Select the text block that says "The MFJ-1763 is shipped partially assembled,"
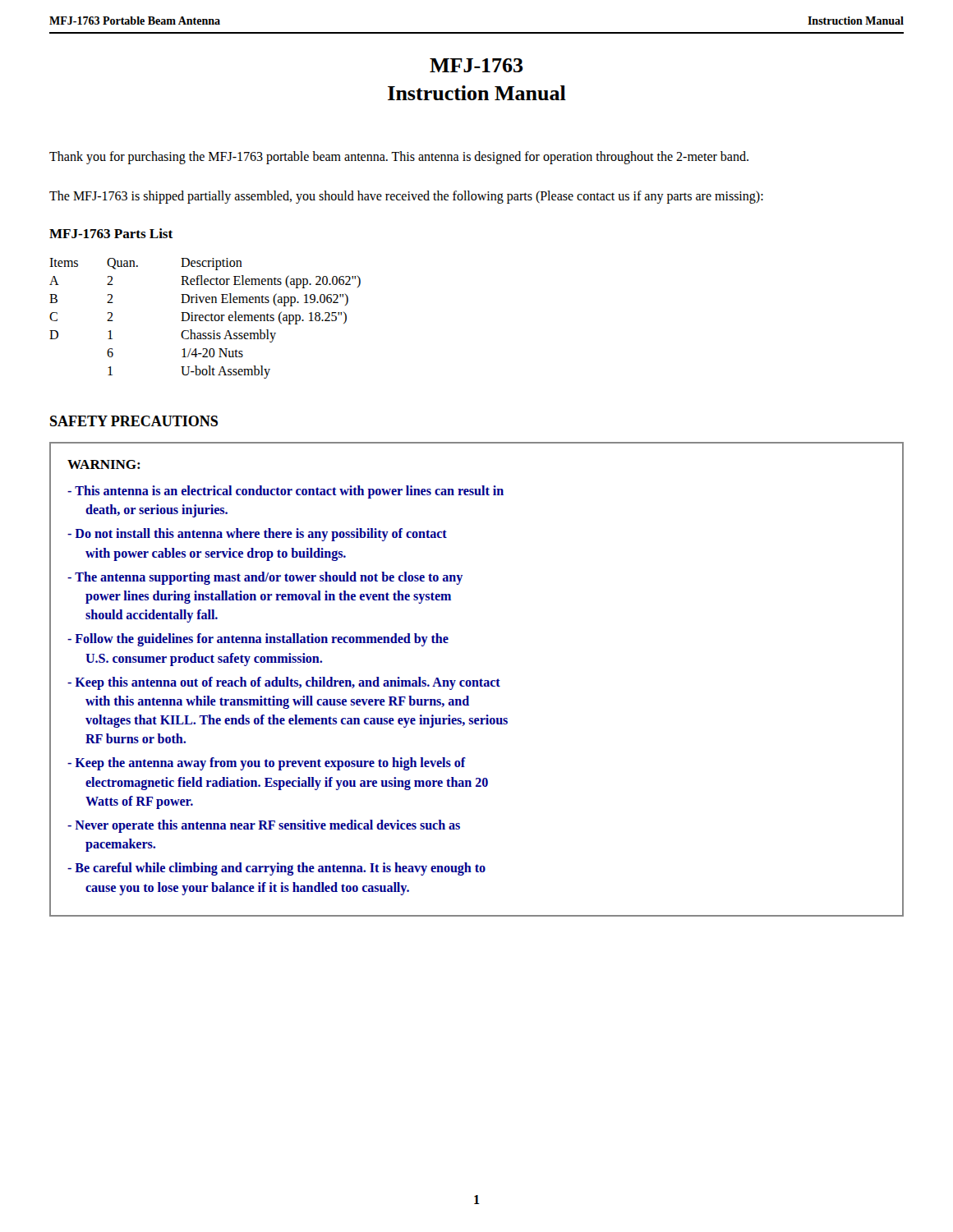The image size is (953, 1232). click(x=407, y=196)
